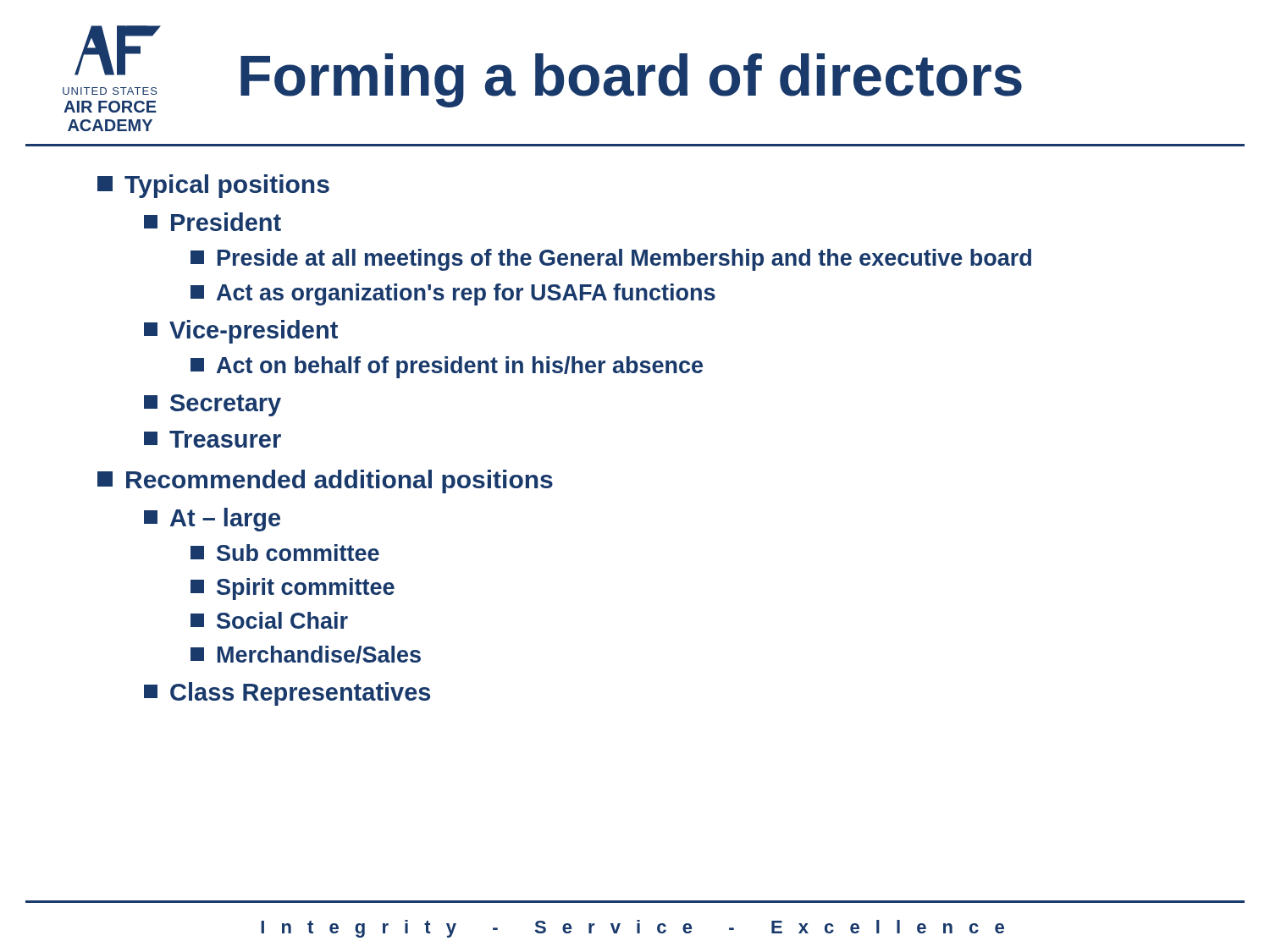Click on the text starting "Recommended additional positions"
1270x952 pixels.
[x=325, y=482]
